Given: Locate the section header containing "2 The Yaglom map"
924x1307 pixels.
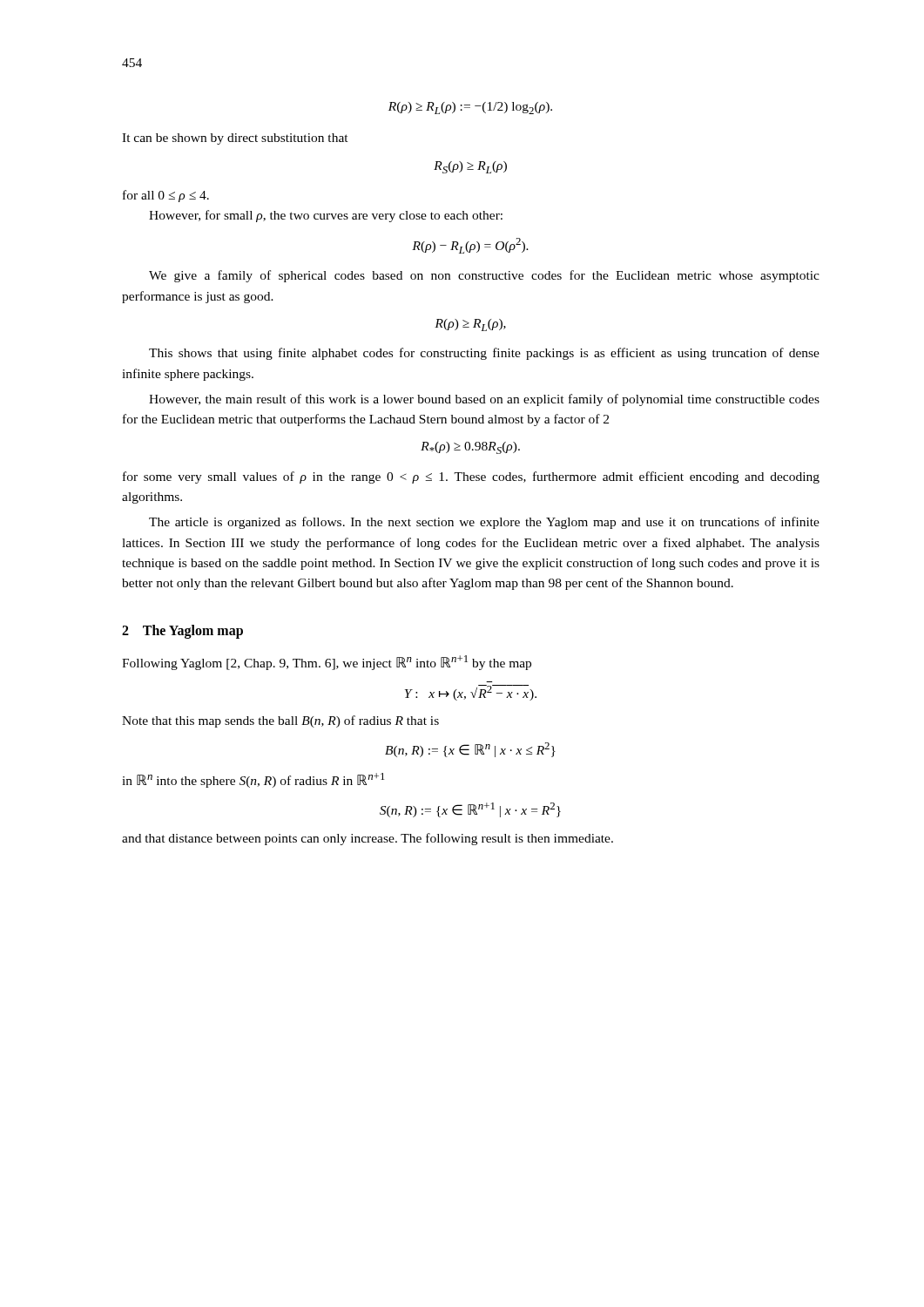Looking at the screenshot, I should point(183,631).
